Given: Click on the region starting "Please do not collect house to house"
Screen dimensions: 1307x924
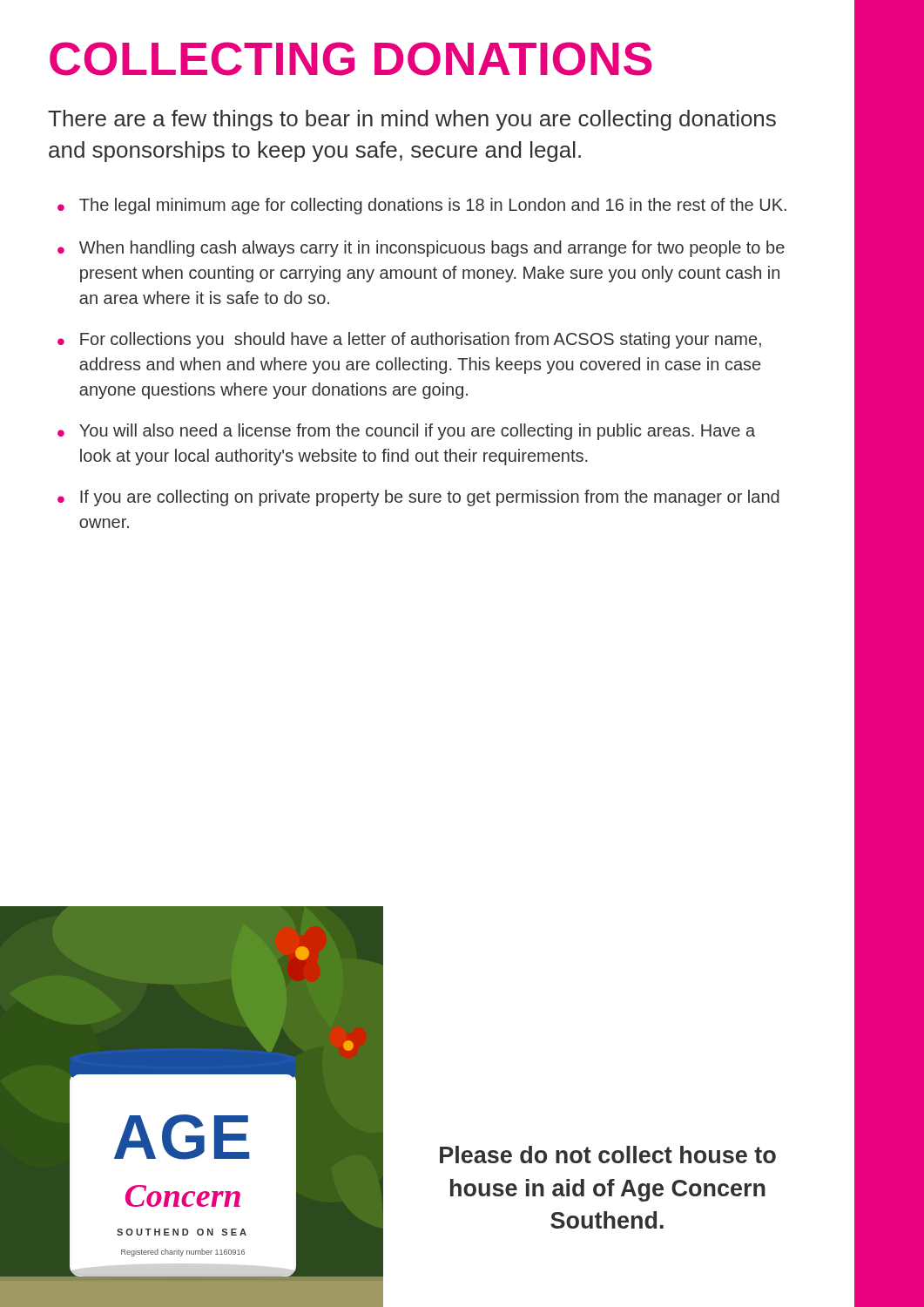Looking at the screenshot, I should [x=607, y=1189].
